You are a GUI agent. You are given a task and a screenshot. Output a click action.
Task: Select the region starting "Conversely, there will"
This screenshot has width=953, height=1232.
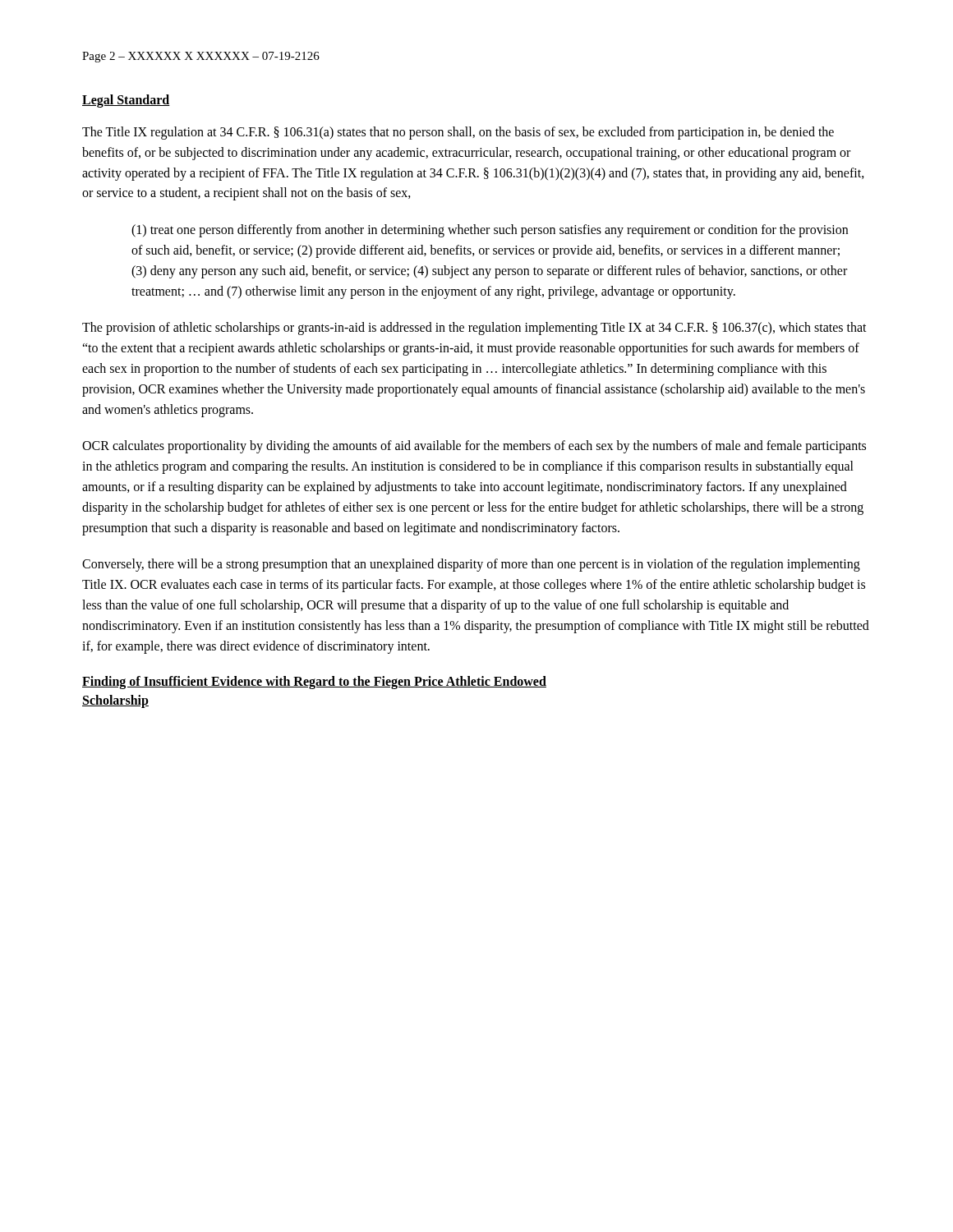pos(476,605)
